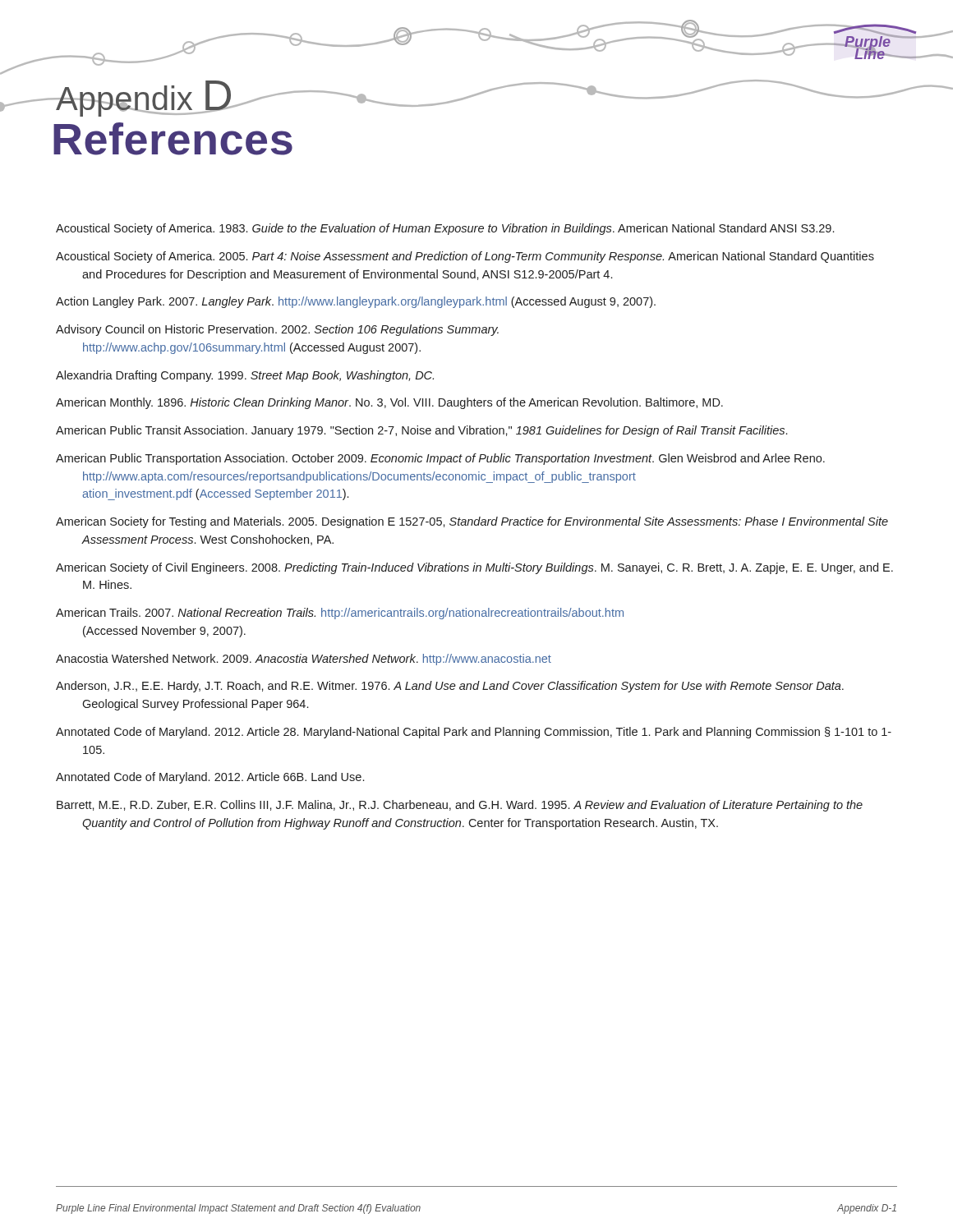Find the block on this page that starts "Anderson, J.R., E.E. Hardy, J.T. Roach, and R.E."
The width and height of the screenshot is (953, 1232).
pyautogui.click(x=450, y=695)
